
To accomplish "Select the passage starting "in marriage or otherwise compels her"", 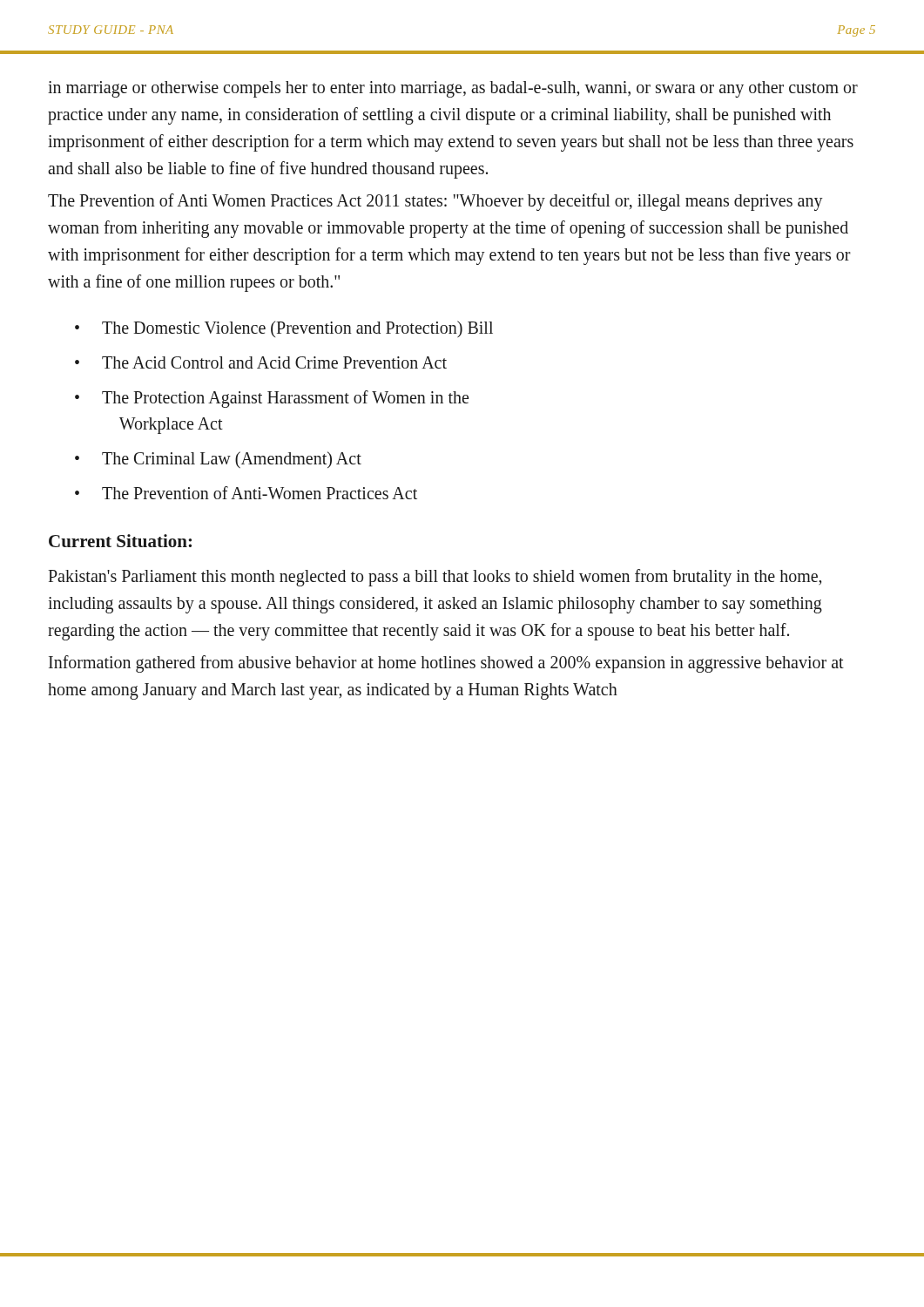I will point(462,185).
